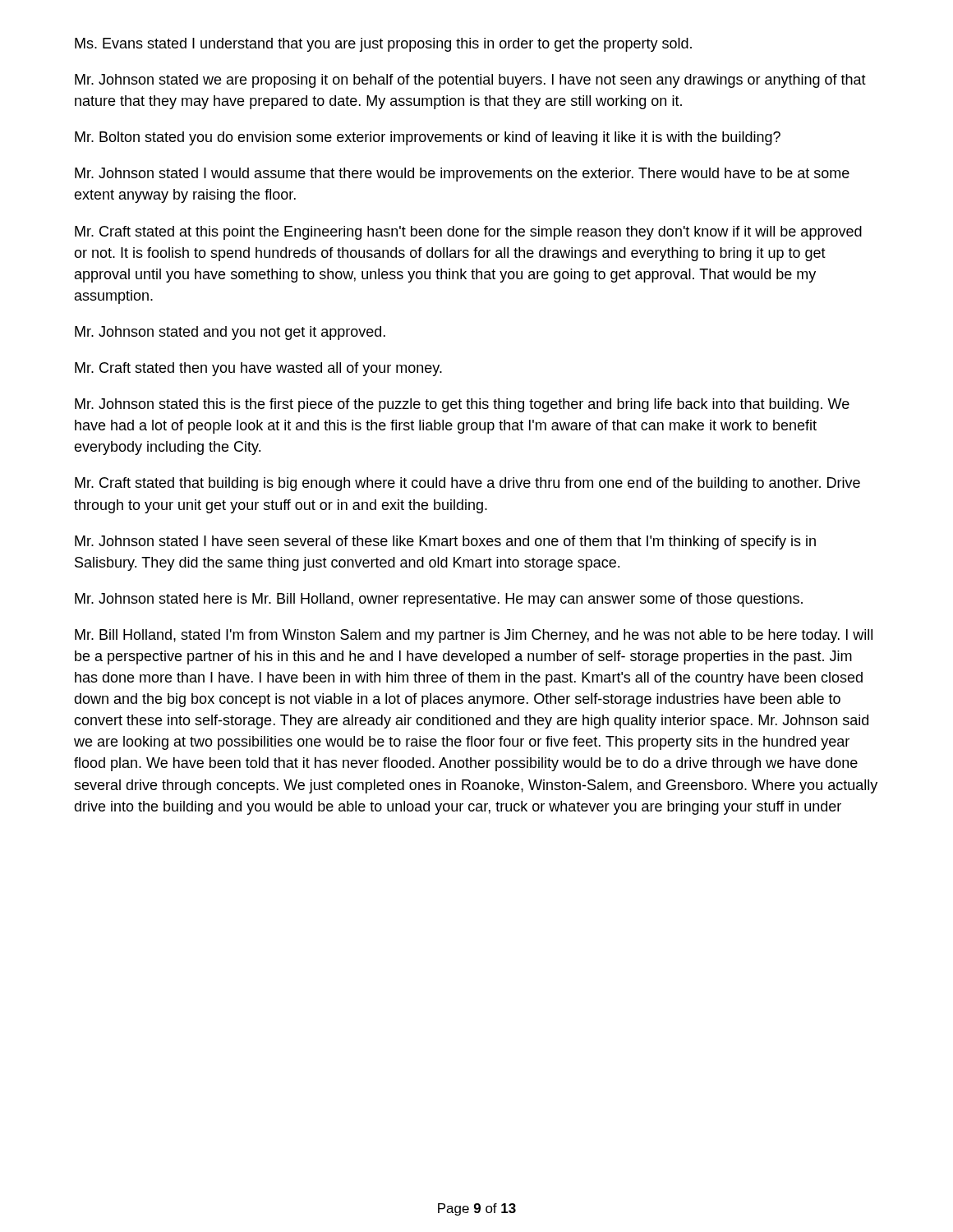Image resolution: width=953 pixels, height=1232 pixels.
Task: Select the region starting "Mr. Craft stated that building is big"
Action: [467, 494]
